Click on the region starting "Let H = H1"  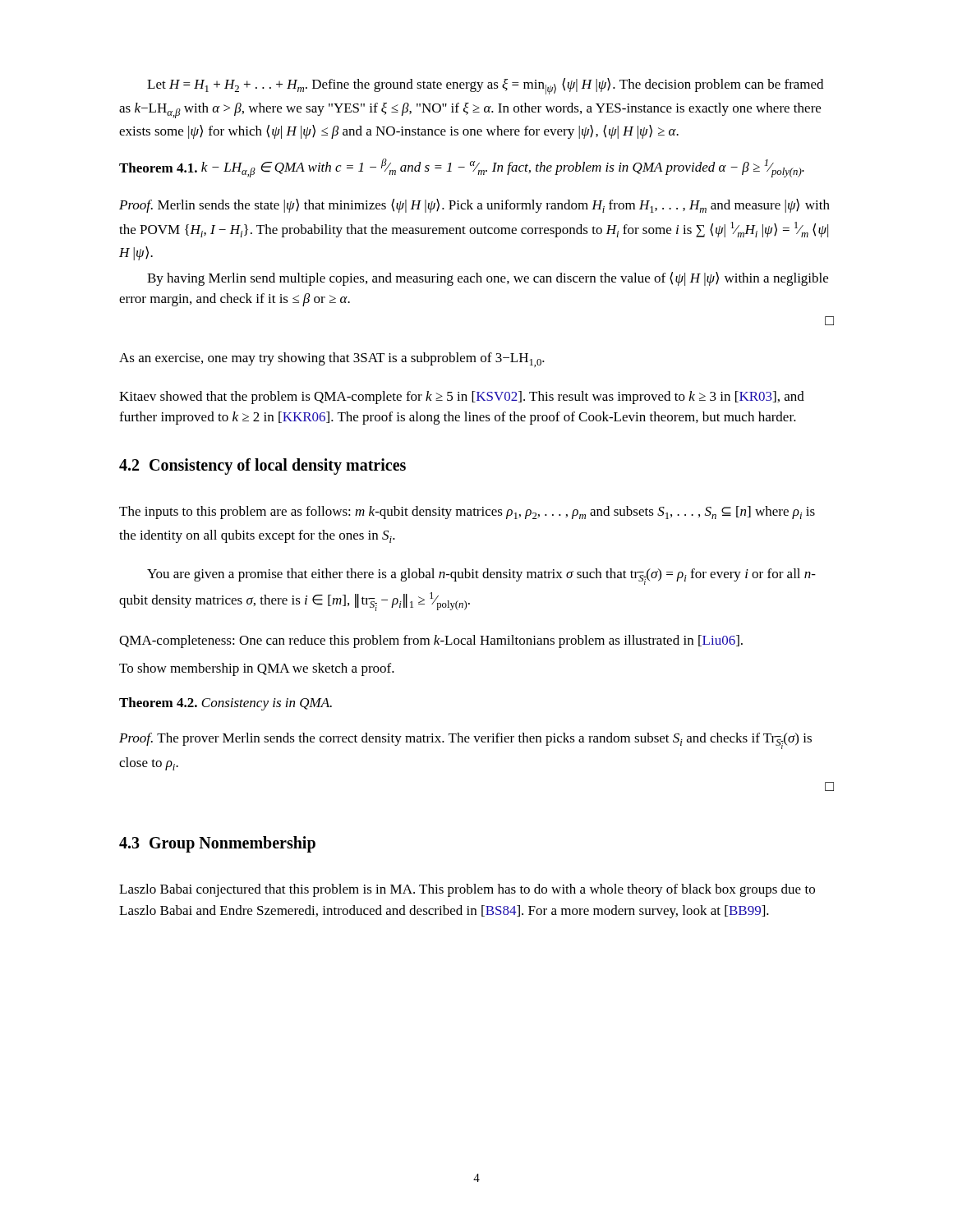pos(476,108)
